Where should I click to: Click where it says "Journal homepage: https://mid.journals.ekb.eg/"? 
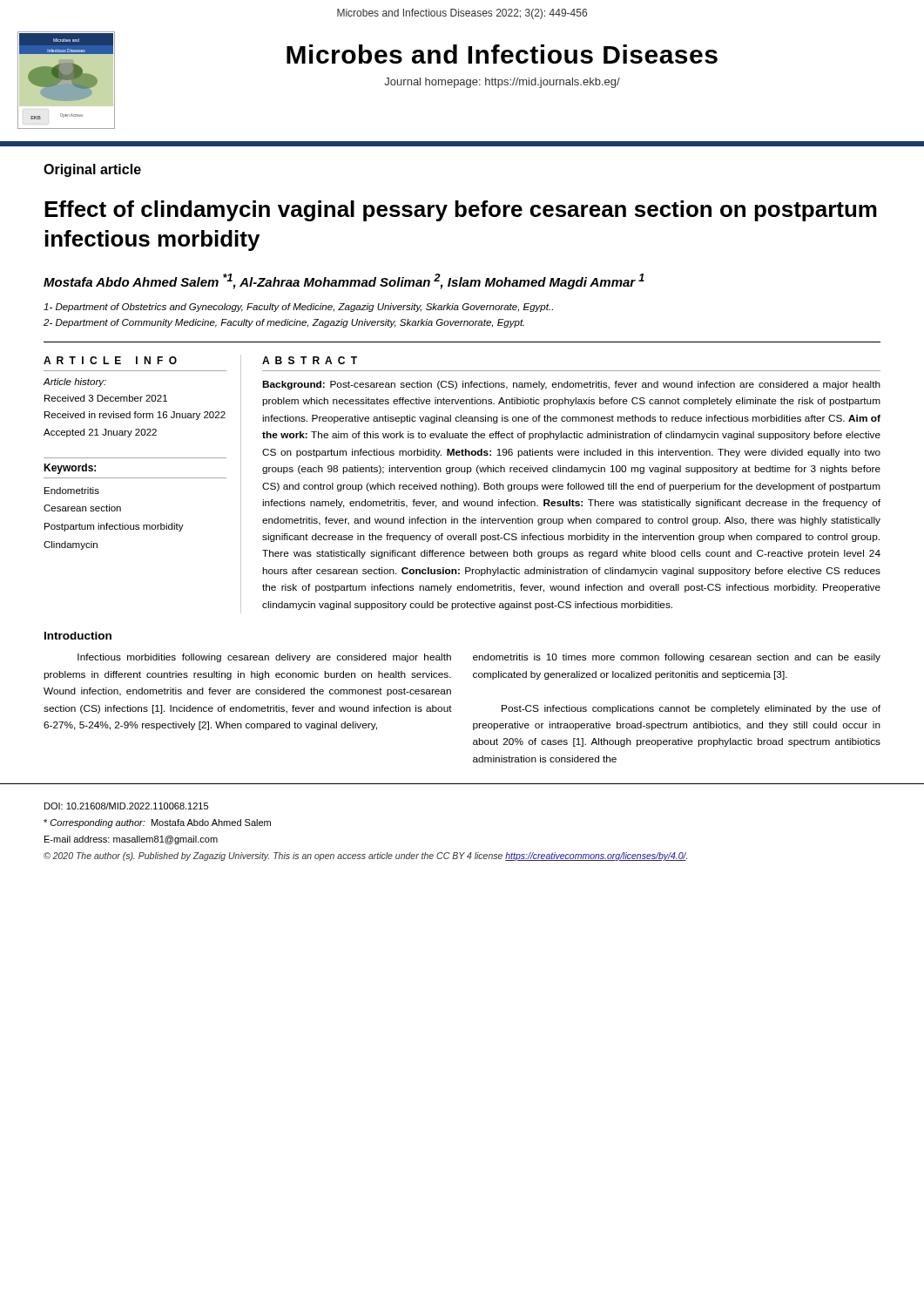click(502, 81)
